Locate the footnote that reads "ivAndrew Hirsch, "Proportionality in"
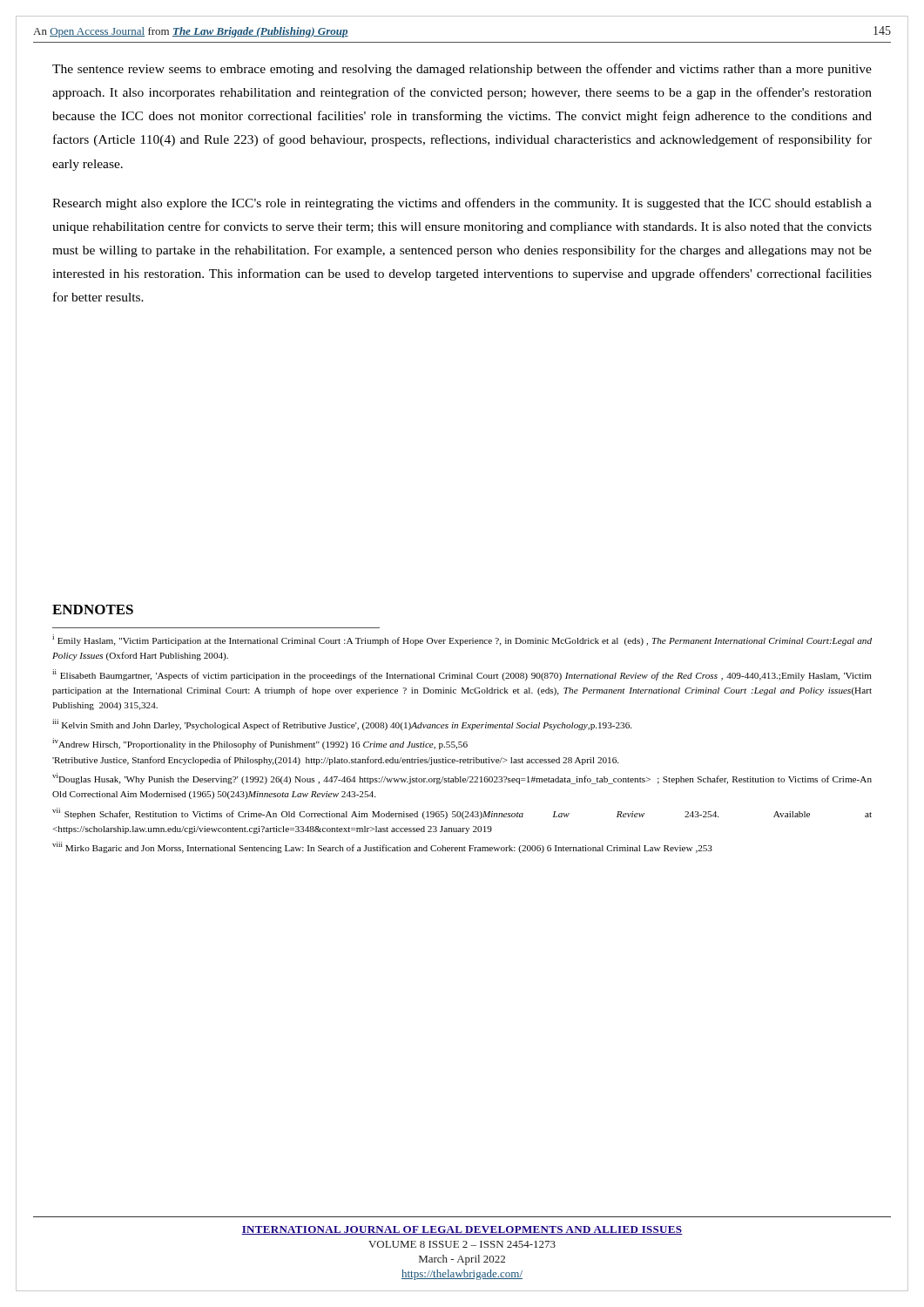 336,751
